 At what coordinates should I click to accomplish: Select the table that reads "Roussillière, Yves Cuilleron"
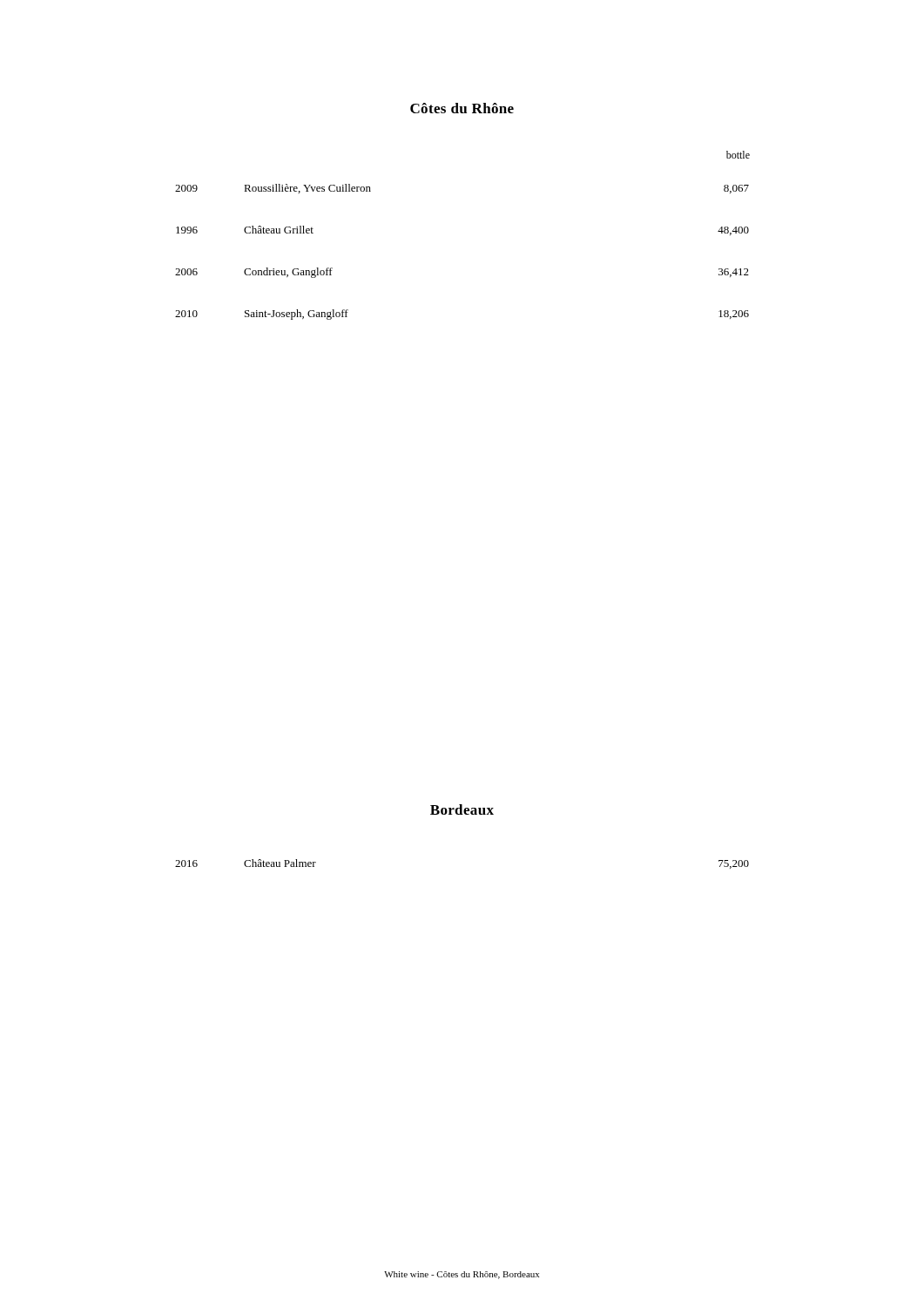click(x=462, y=241)
